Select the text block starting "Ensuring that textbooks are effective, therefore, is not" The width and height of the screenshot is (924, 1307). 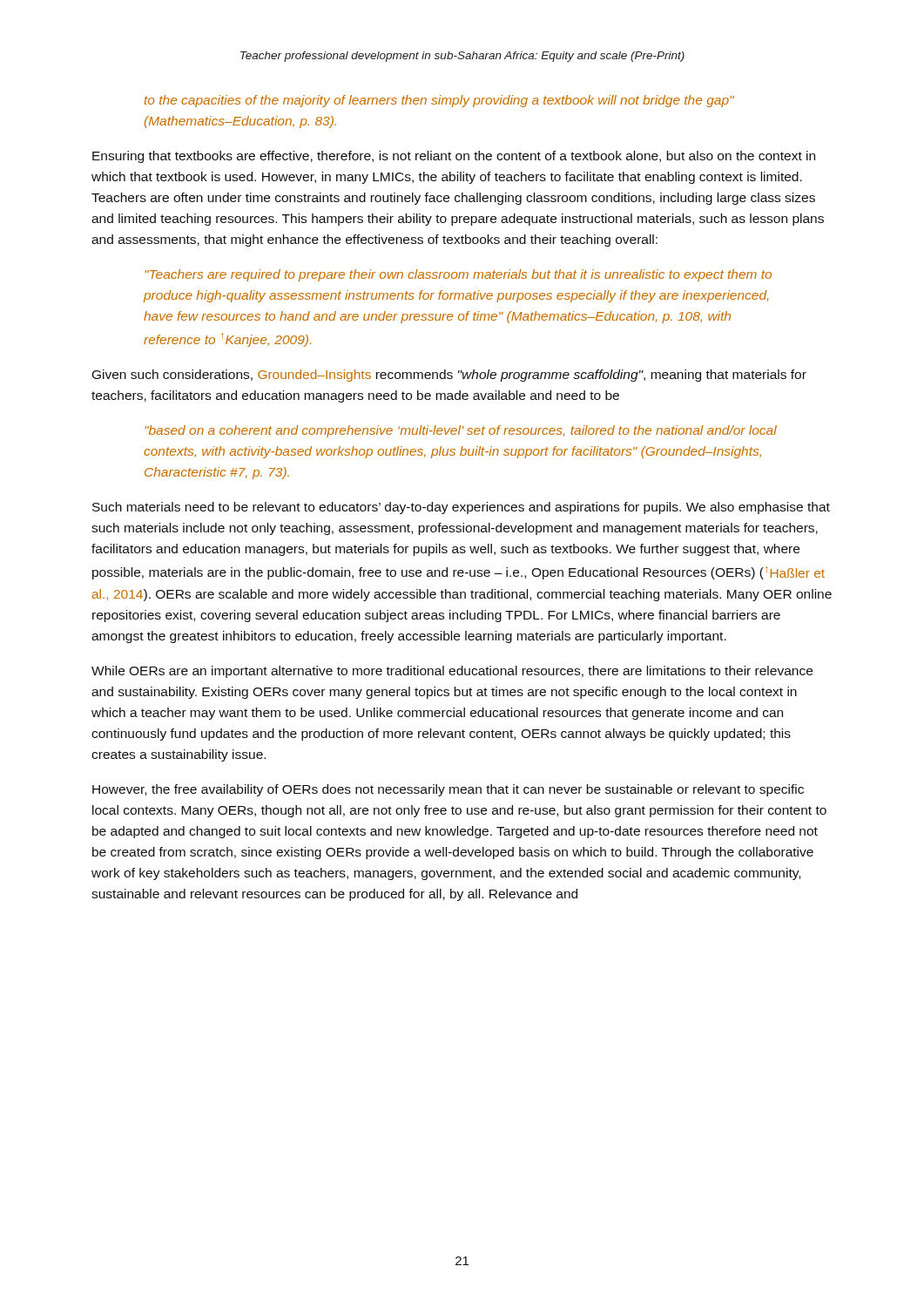(x=458, y=197)
